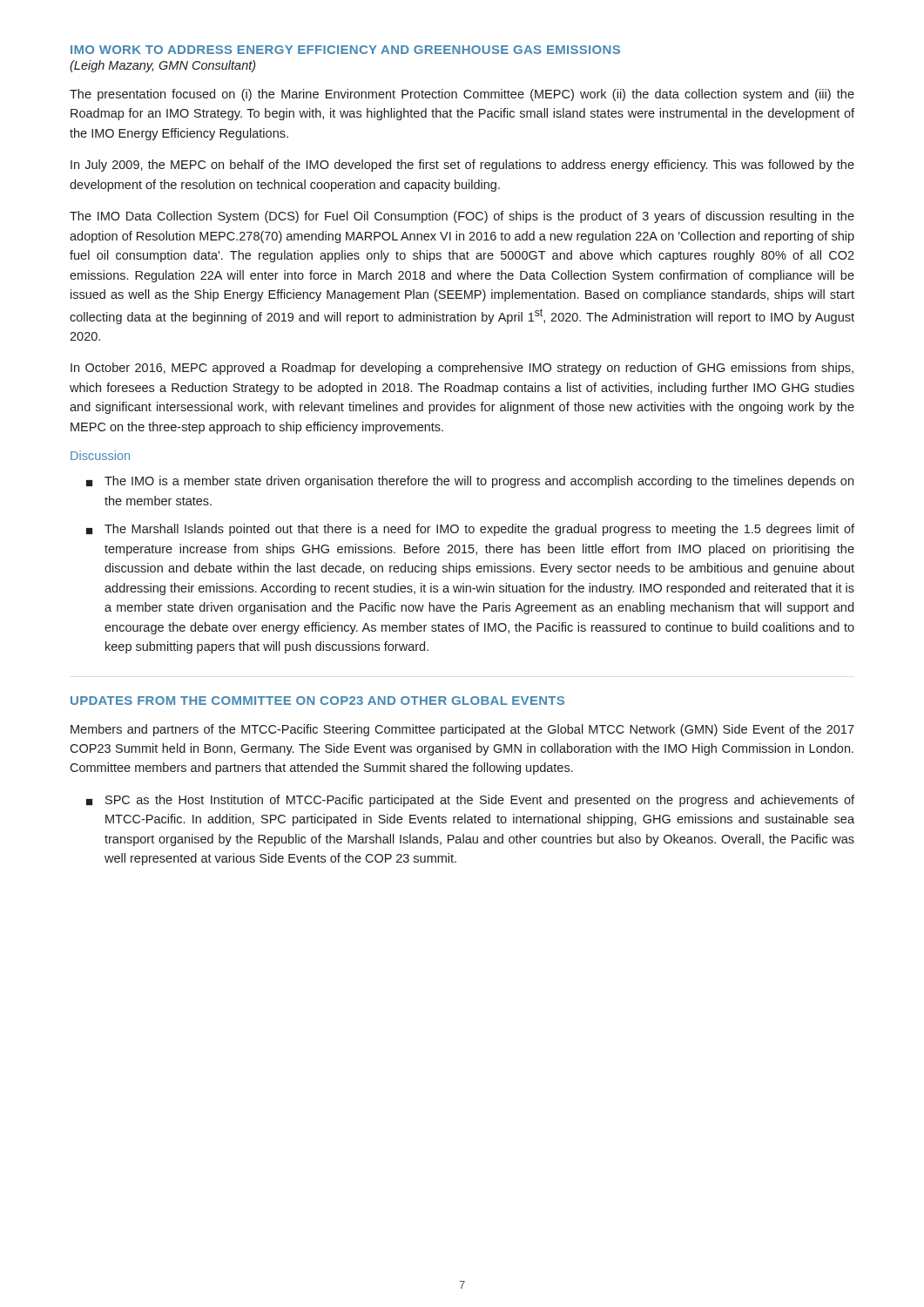
Task: Click on the section header with the text "IMO WORK TO ADDRESS ENERGY EFFICIENCY AND GREENHOUSE"
Action: pos(345,49)
